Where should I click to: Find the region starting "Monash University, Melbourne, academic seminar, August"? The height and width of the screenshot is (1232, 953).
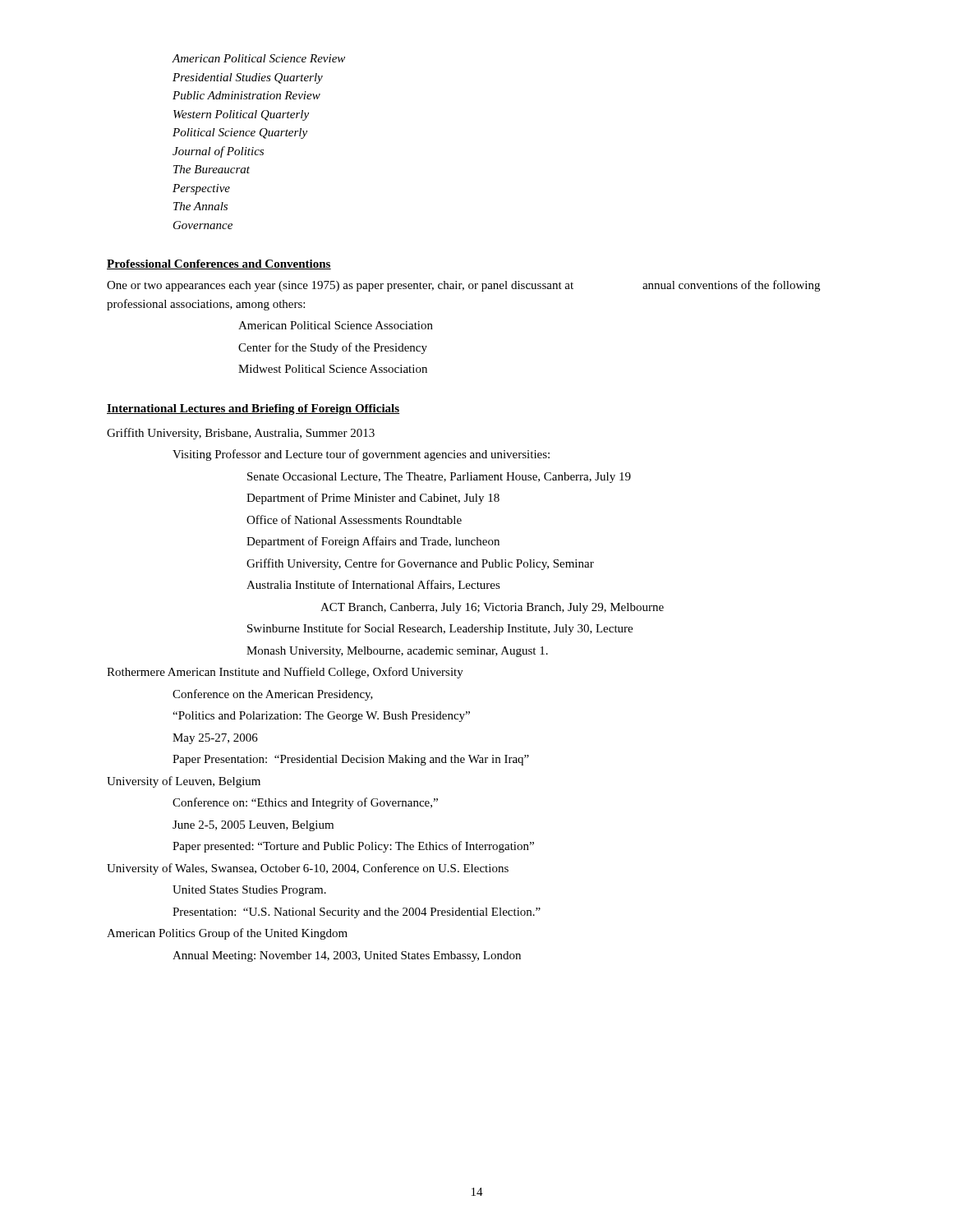(x=397, y=650)
